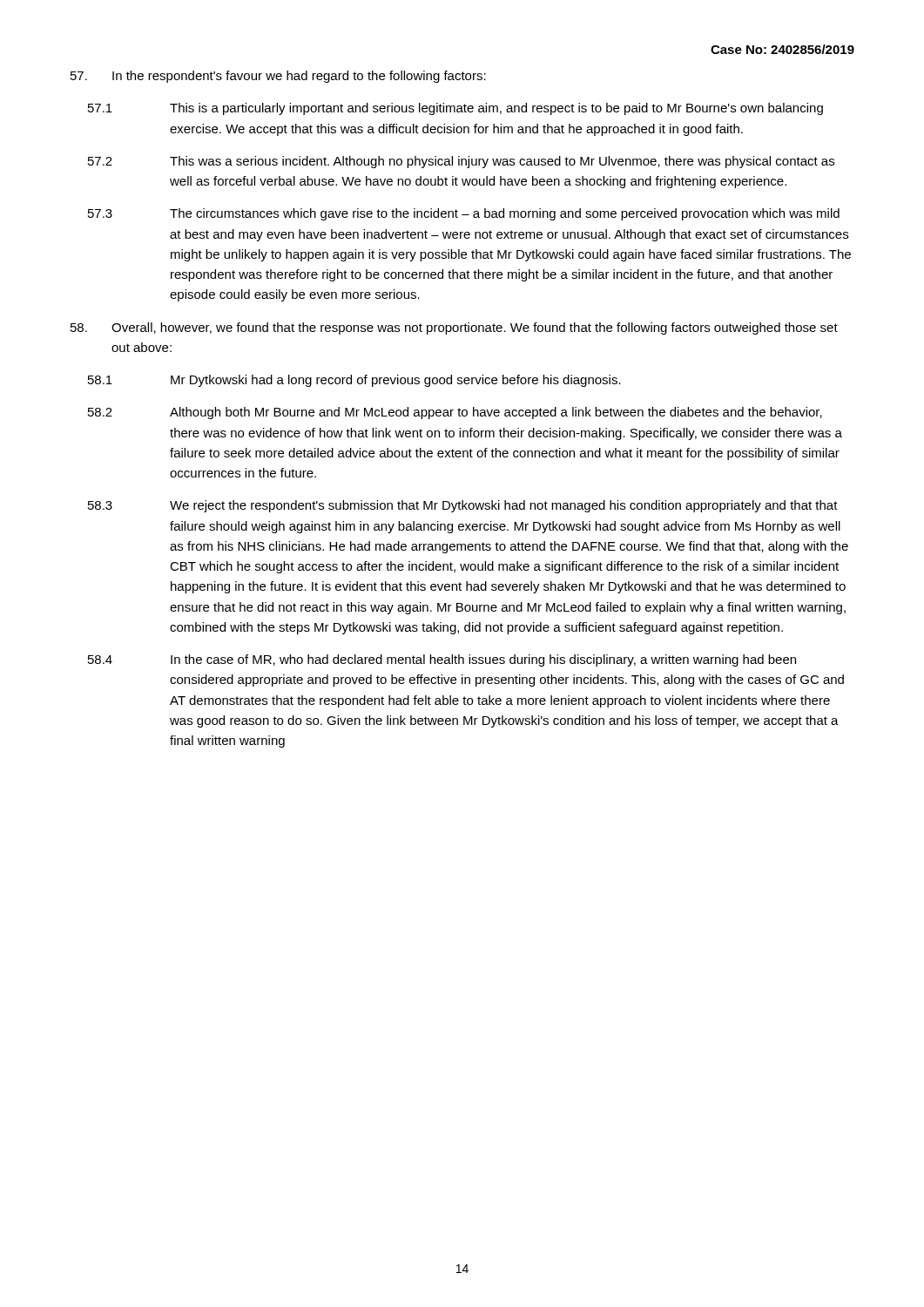Navigate to the text starting "57.2 This was a serious incident. Although no"
This screenshot has width=924, height=1307.
tap(462, 171)
